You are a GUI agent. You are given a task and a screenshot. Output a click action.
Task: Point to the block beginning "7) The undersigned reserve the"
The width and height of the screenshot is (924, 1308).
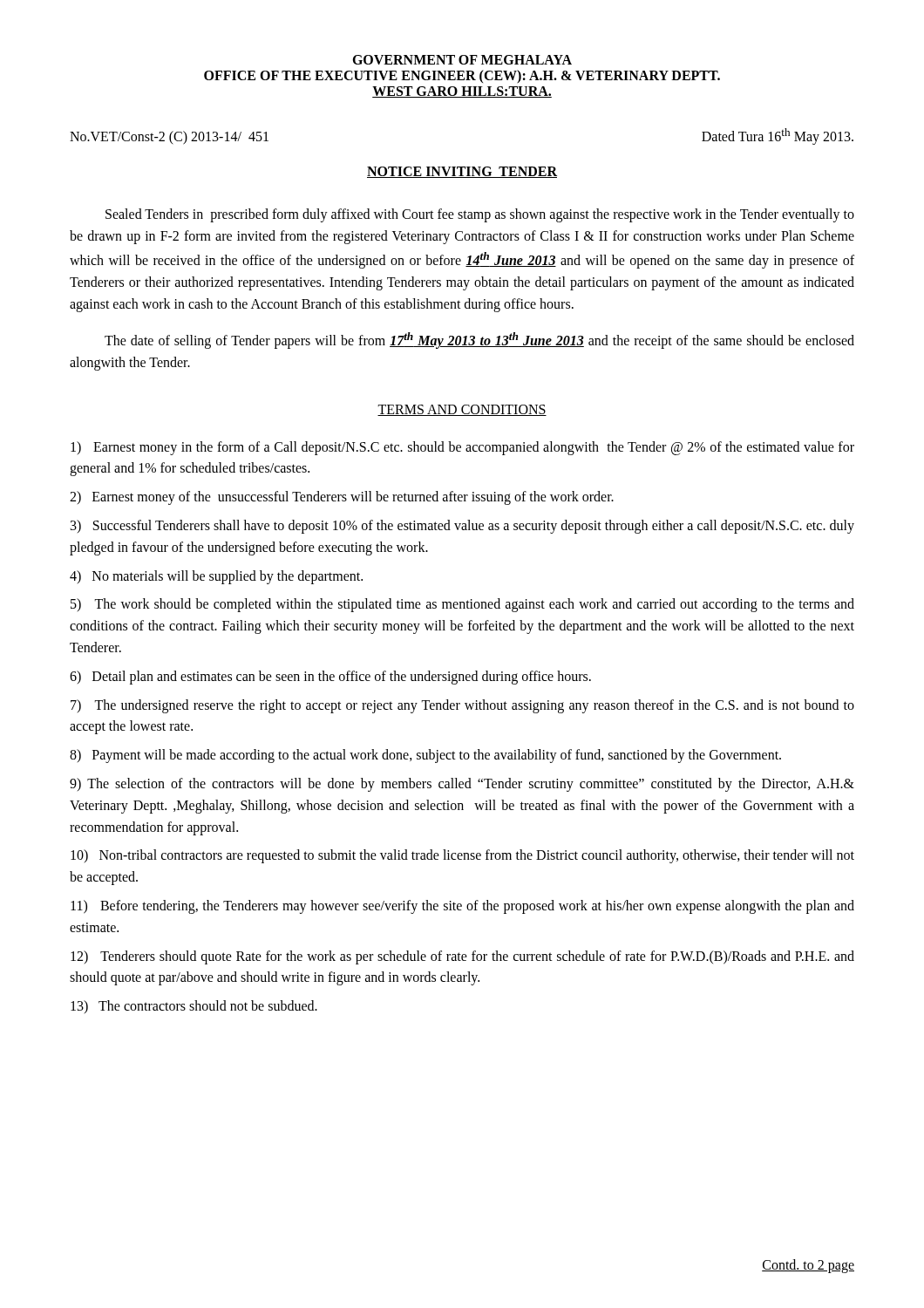tap(462, 715)
